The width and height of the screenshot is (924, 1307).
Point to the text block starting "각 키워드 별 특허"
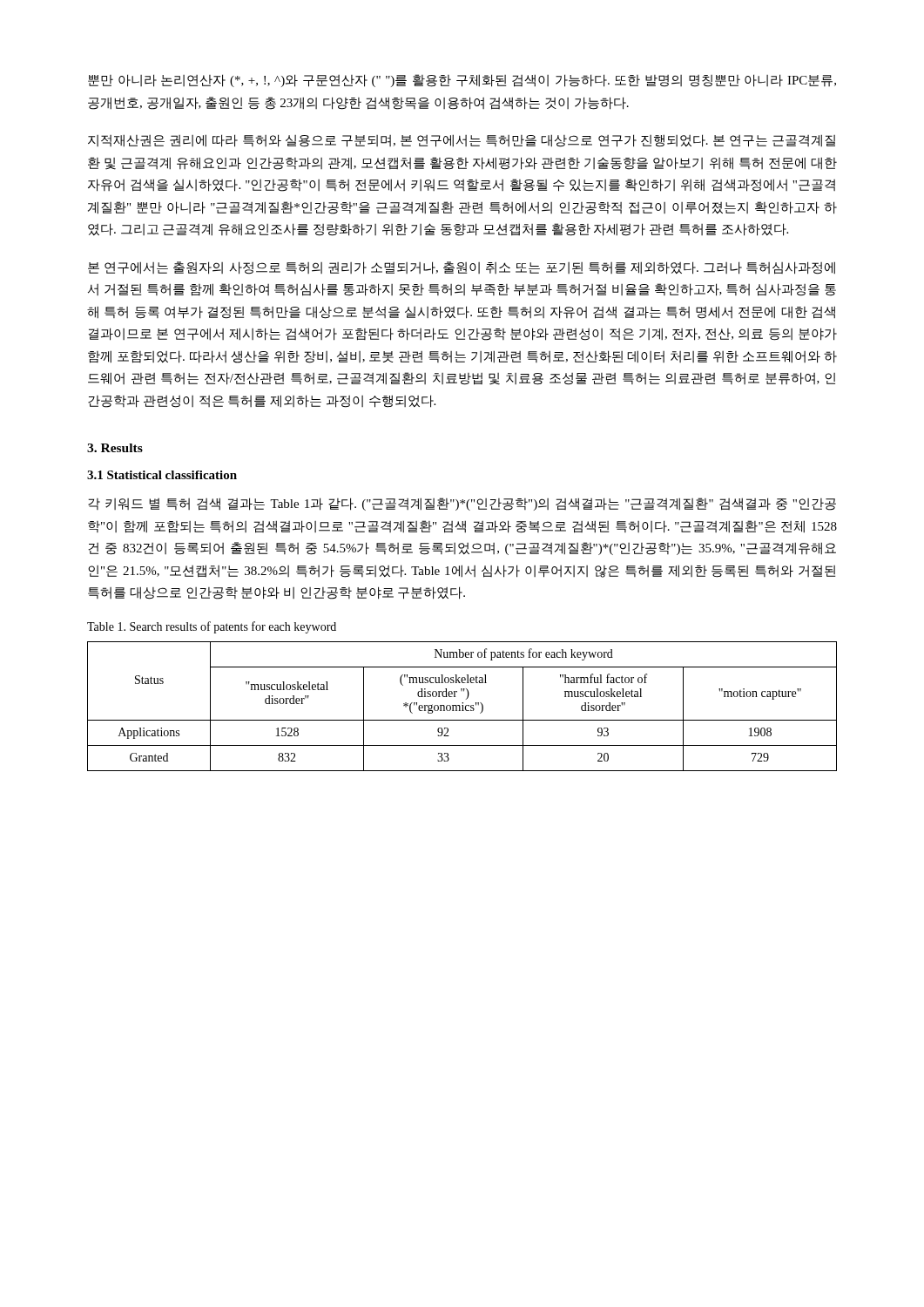(x=462, y=549)
